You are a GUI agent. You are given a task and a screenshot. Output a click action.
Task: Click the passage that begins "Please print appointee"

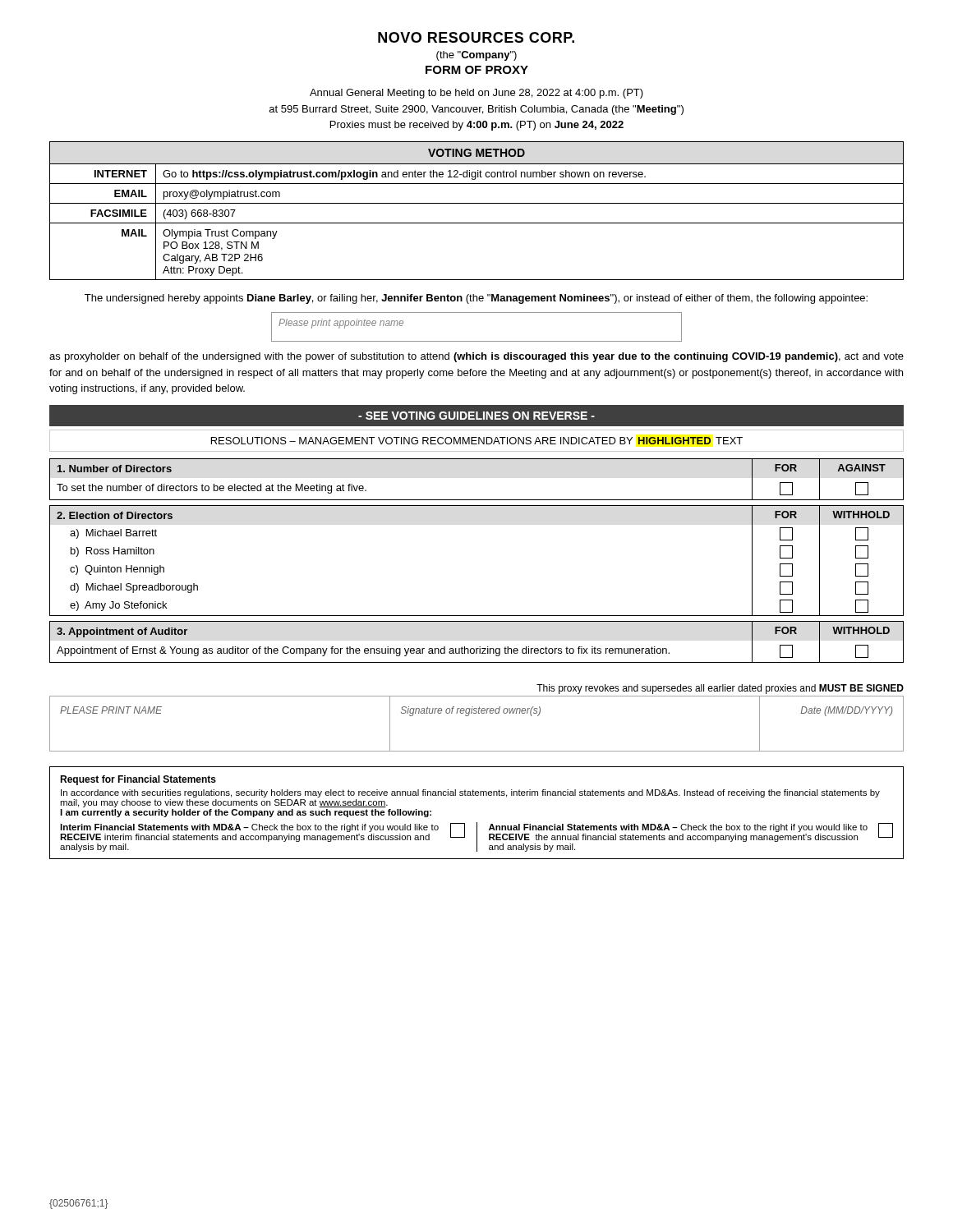click(341, 323)
